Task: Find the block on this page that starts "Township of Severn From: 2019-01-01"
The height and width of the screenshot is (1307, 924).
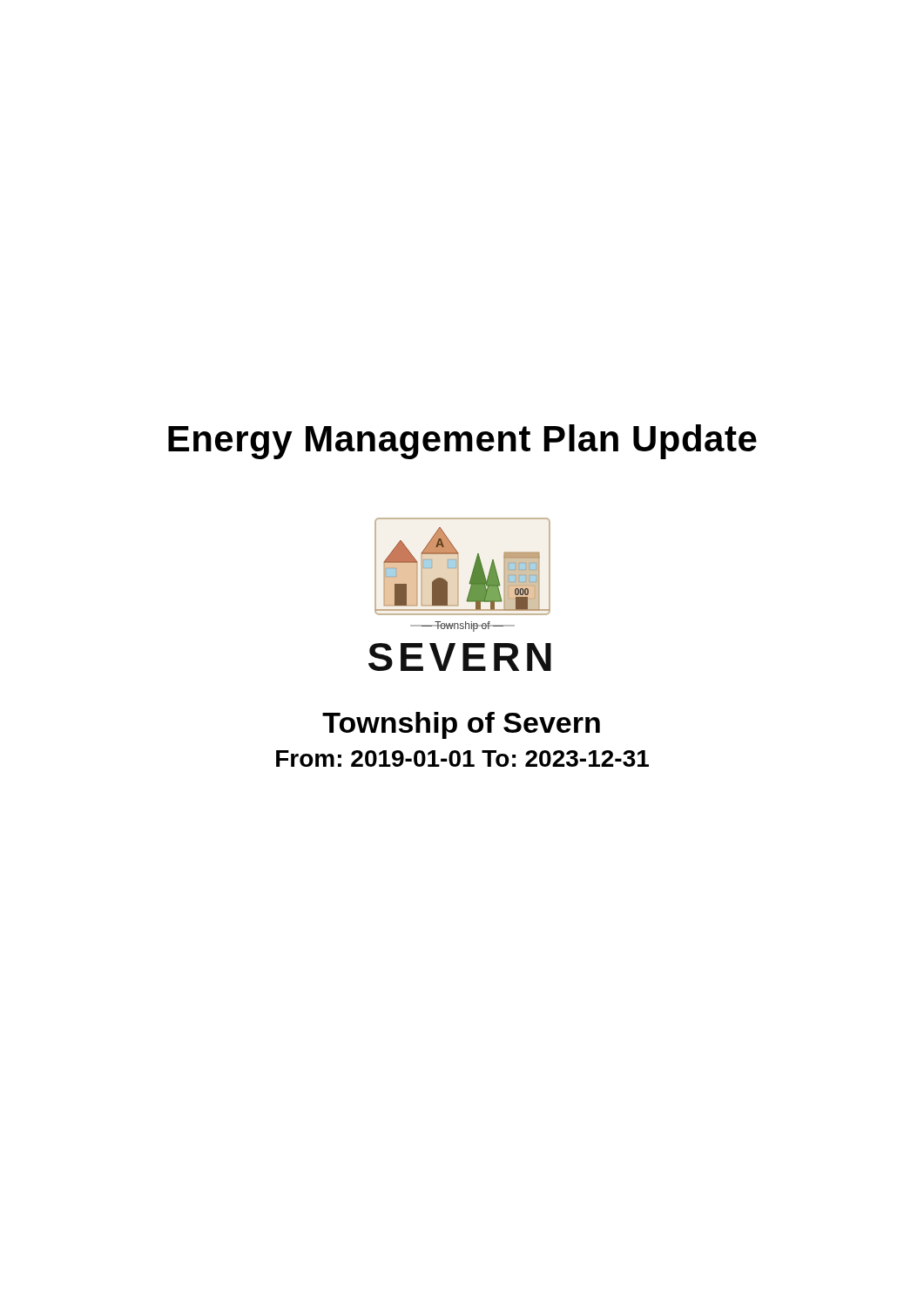Action: 462,739
